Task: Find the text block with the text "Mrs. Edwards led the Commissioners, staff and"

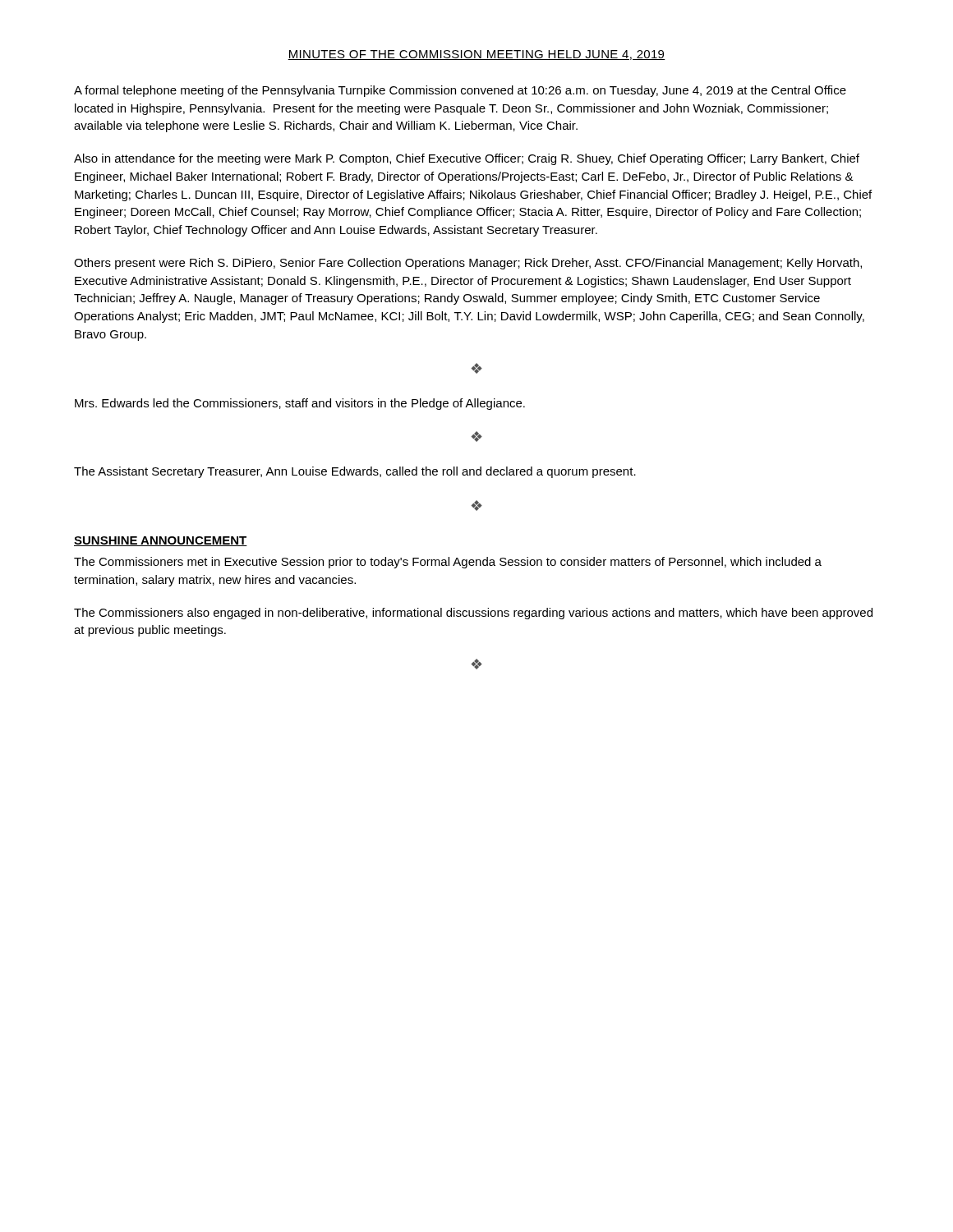Action: click(300, 403)
